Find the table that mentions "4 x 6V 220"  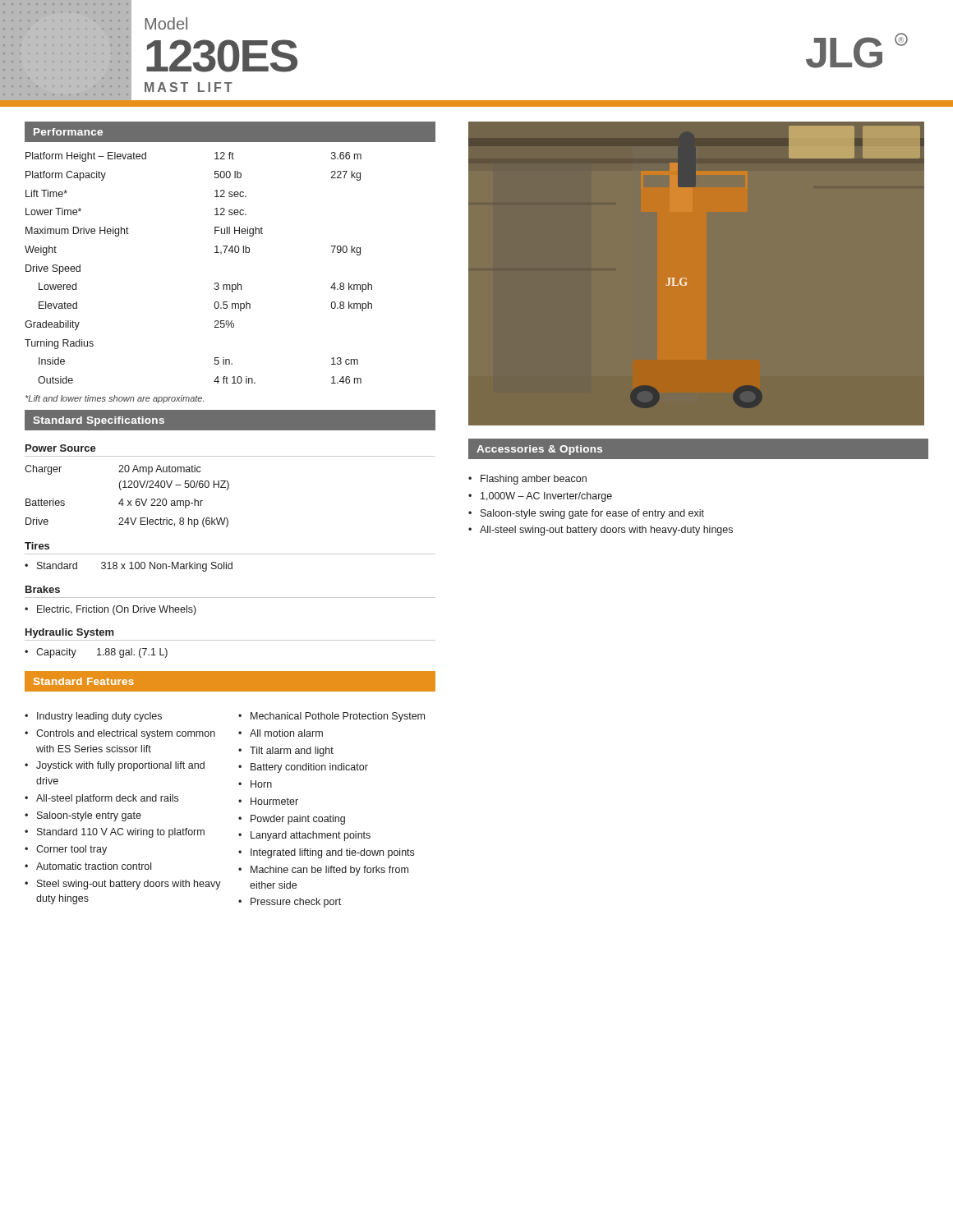click(230, 496)
